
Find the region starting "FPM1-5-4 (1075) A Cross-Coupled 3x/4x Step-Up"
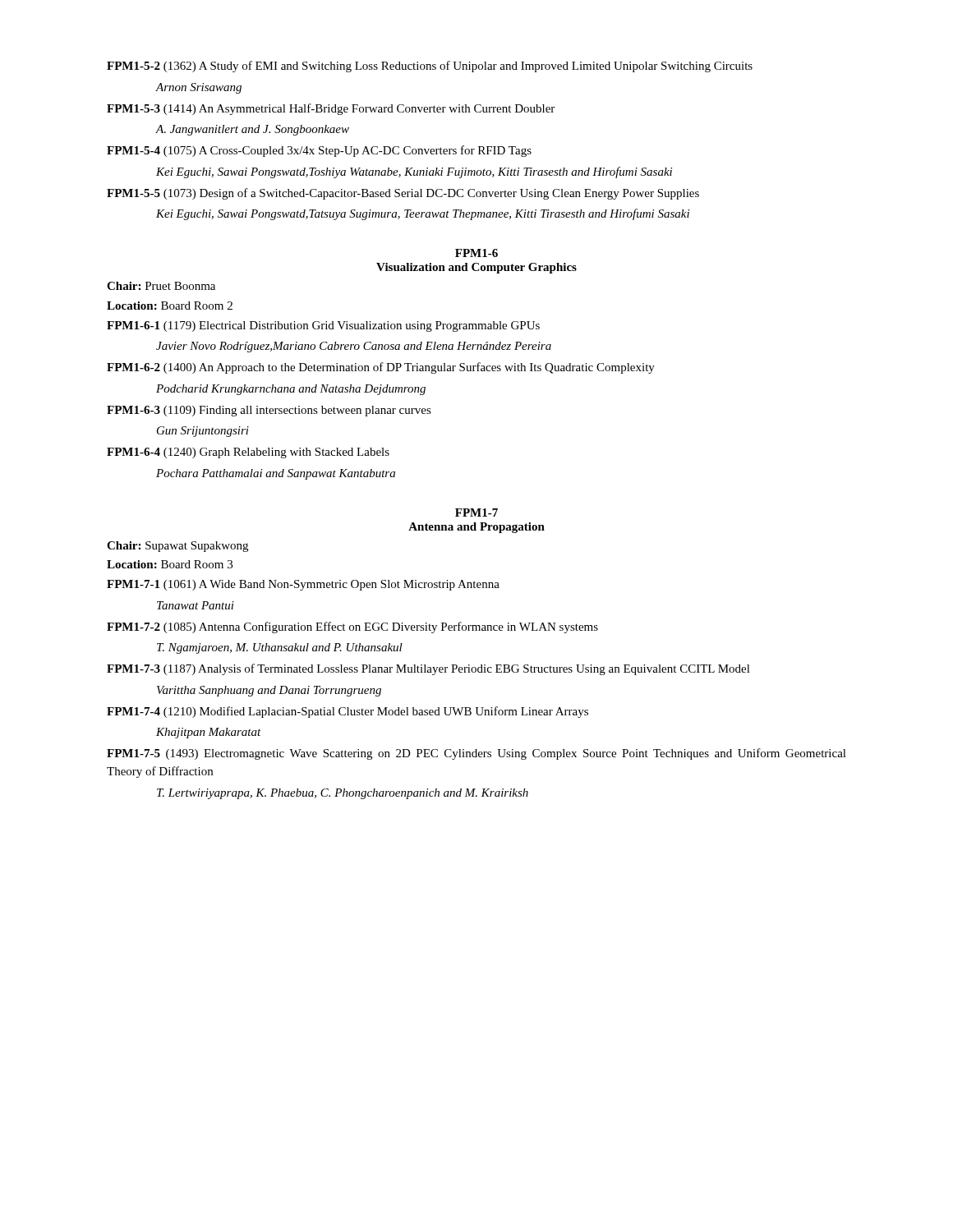point(319,150)
